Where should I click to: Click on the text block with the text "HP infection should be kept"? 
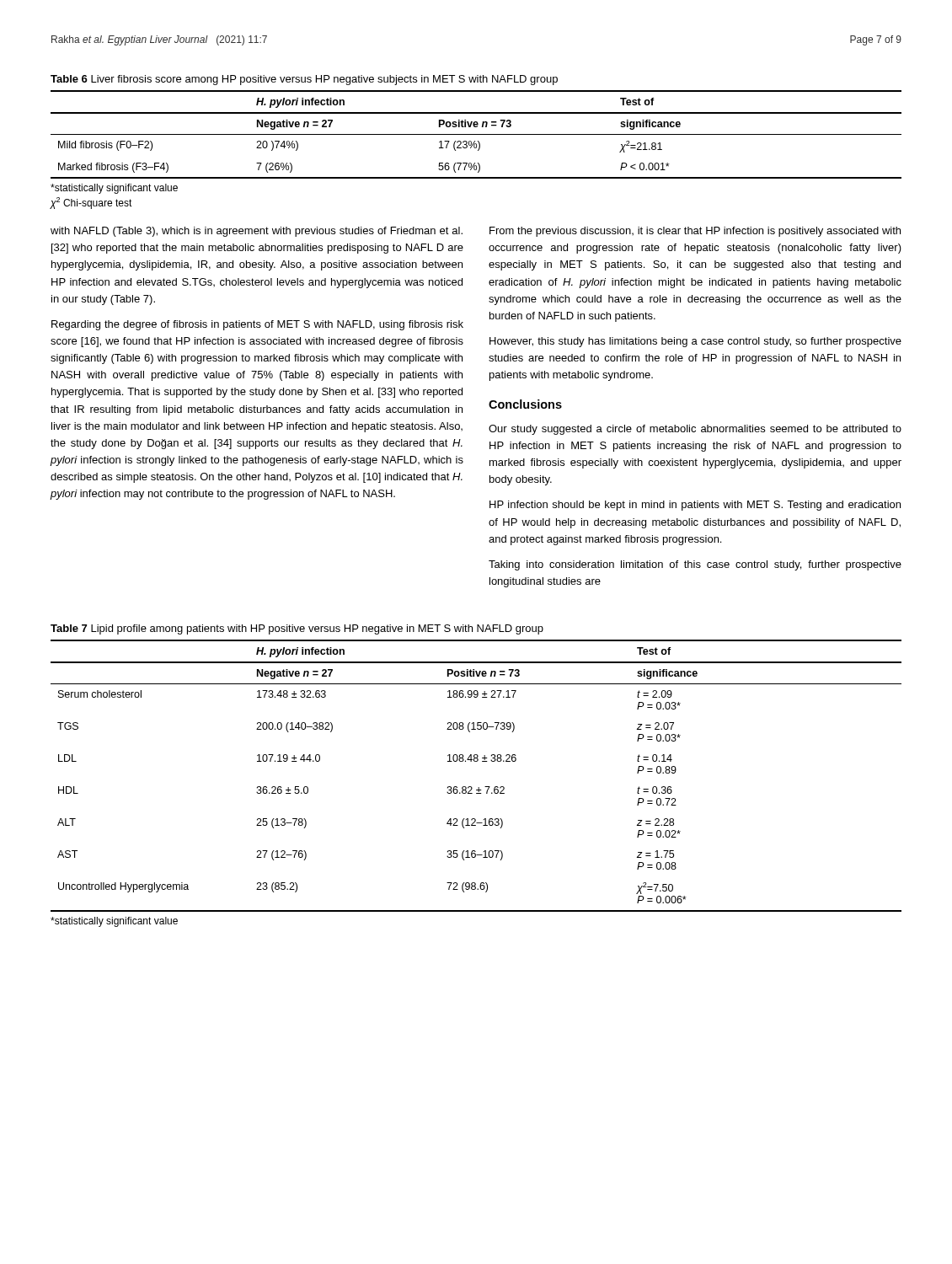click(695, 522)
